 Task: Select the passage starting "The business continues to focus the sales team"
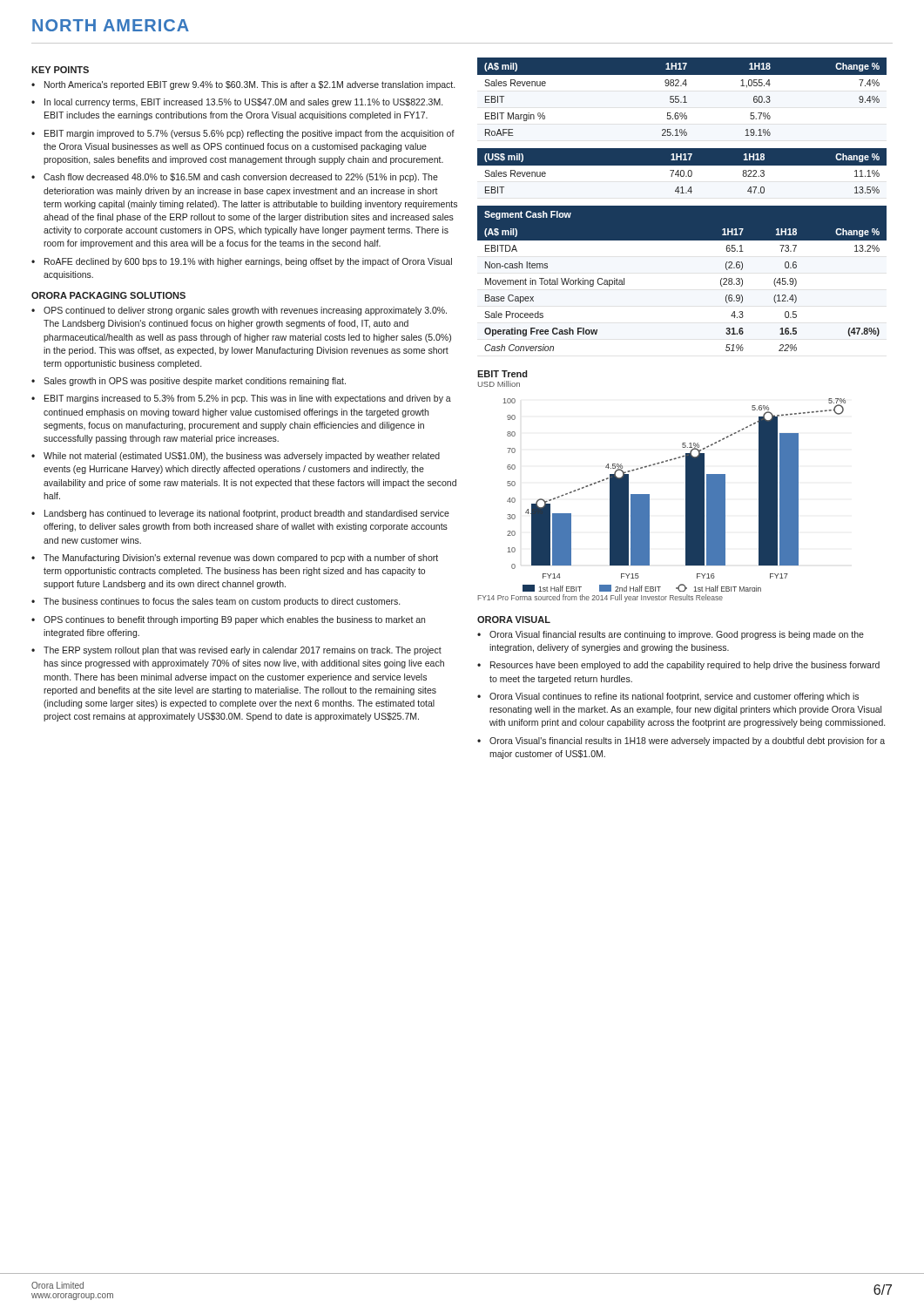pos(222,602)
